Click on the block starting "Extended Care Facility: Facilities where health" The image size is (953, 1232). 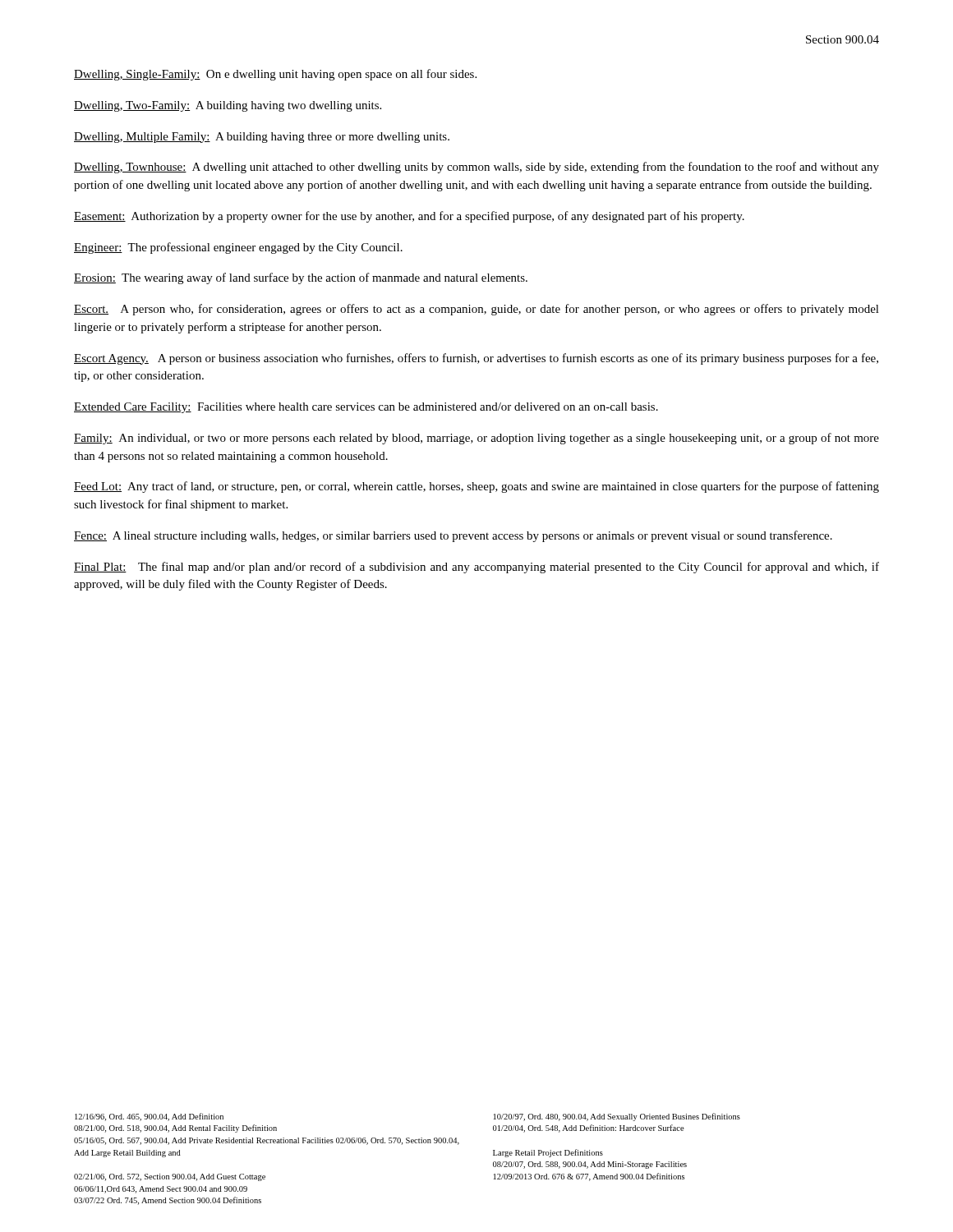tap(366, 407)
